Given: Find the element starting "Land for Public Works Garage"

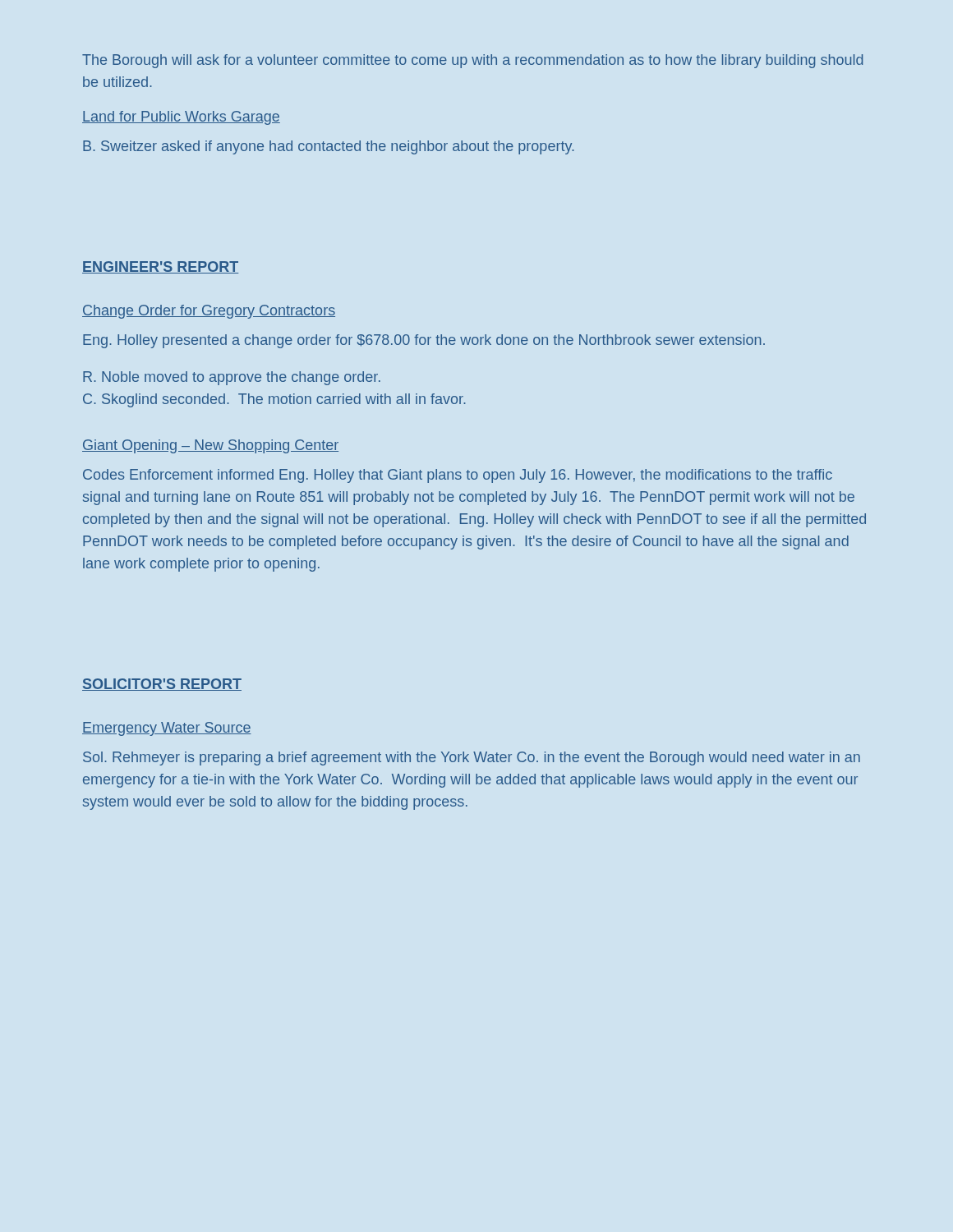Looking at the screenshot, I should [x=181, y=117].
